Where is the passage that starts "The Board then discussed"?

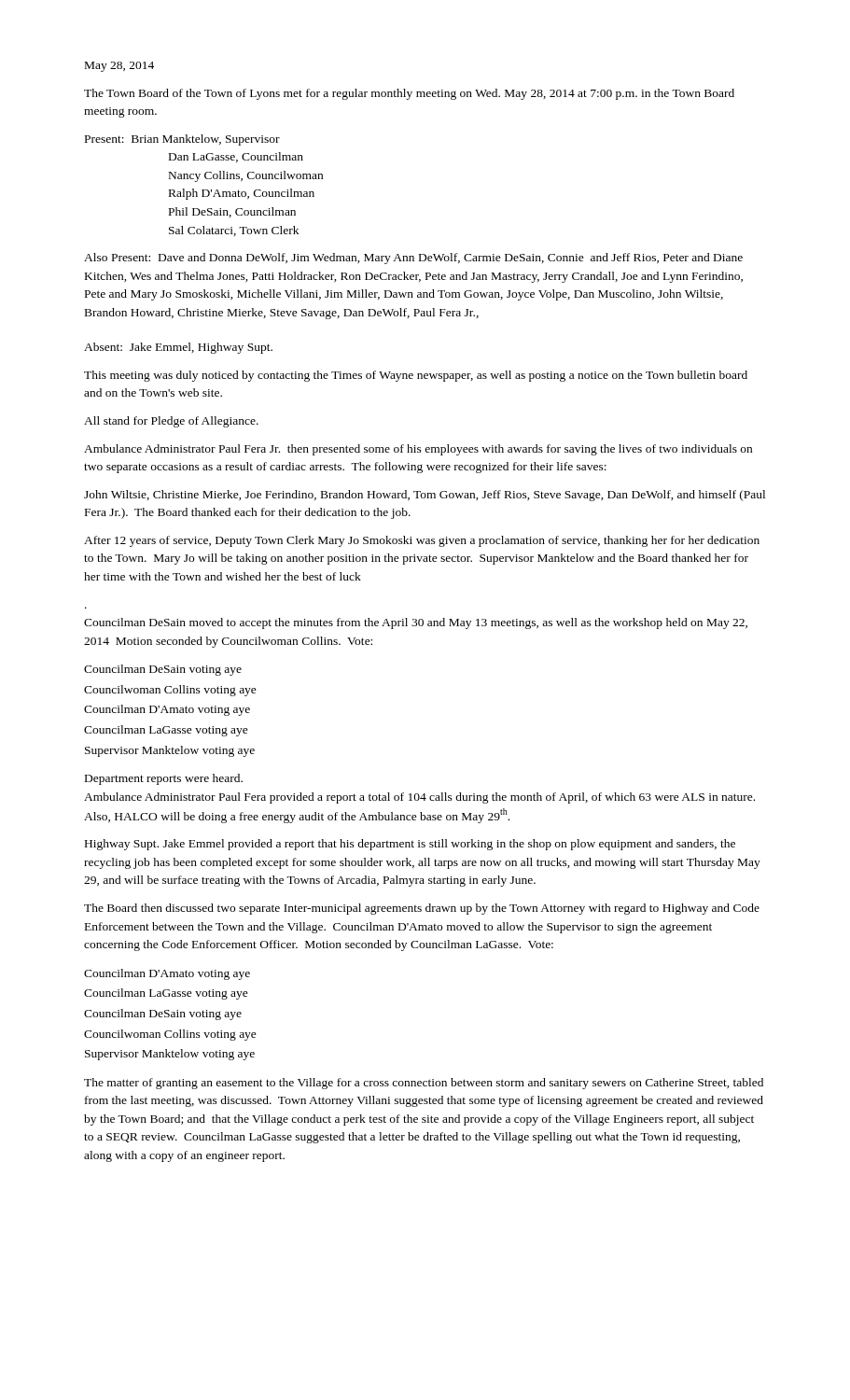pos(422,926)
